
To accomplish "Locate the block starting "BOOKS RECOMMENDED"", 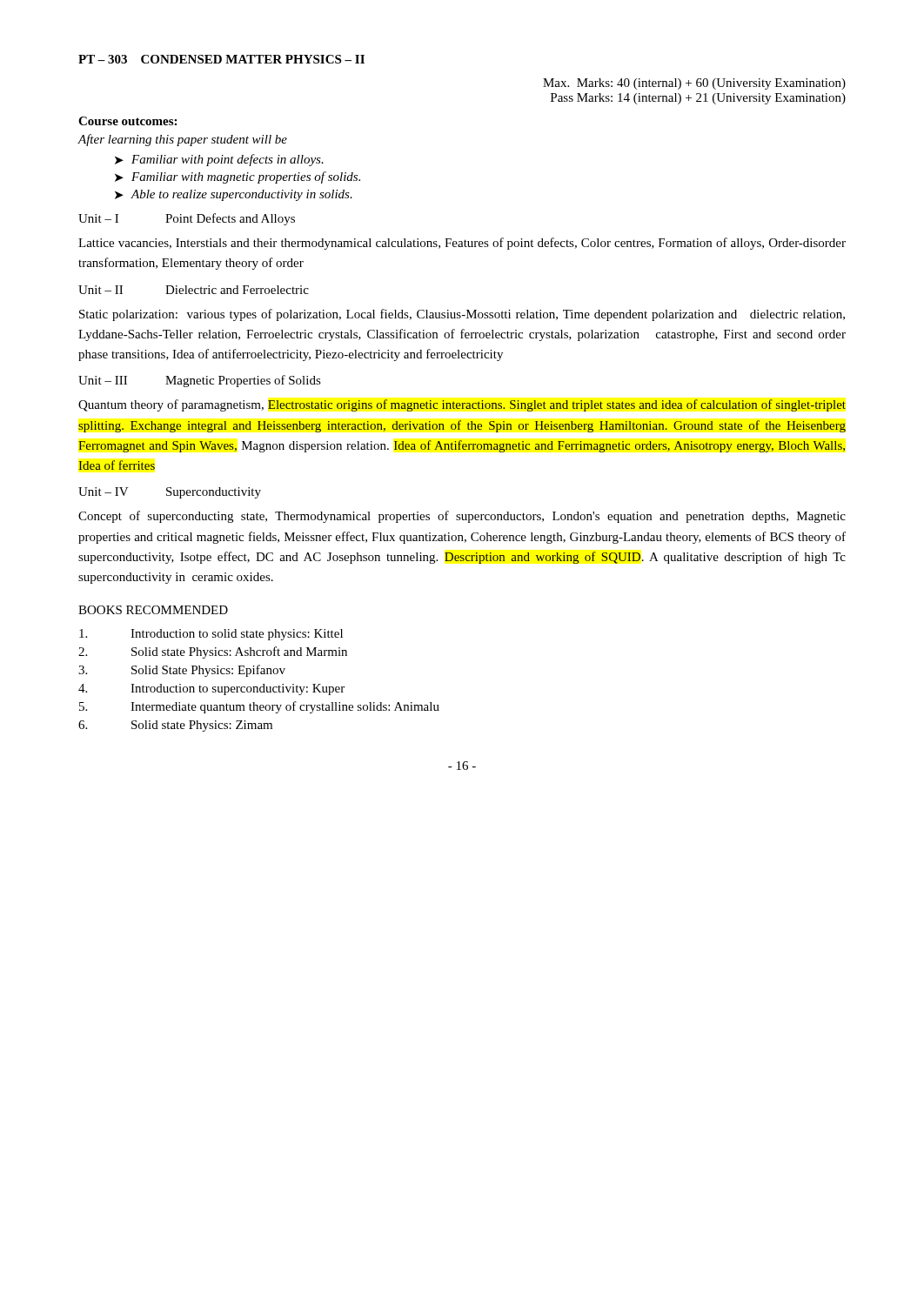I will pyautogui.click(x=153, y=610).
